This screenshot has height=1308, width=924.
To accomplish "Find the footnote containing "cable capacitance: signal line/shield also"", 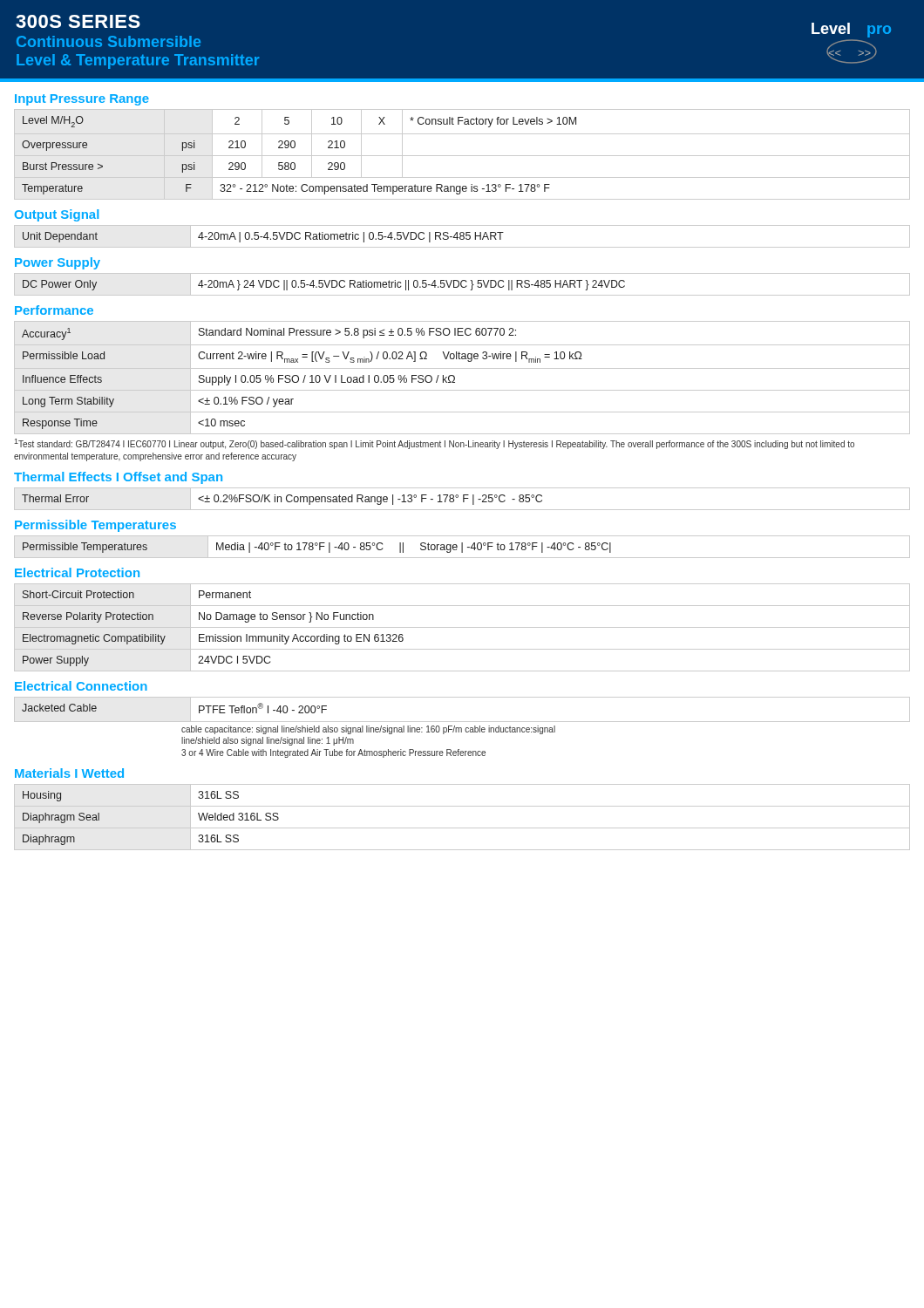I will 368,741.
